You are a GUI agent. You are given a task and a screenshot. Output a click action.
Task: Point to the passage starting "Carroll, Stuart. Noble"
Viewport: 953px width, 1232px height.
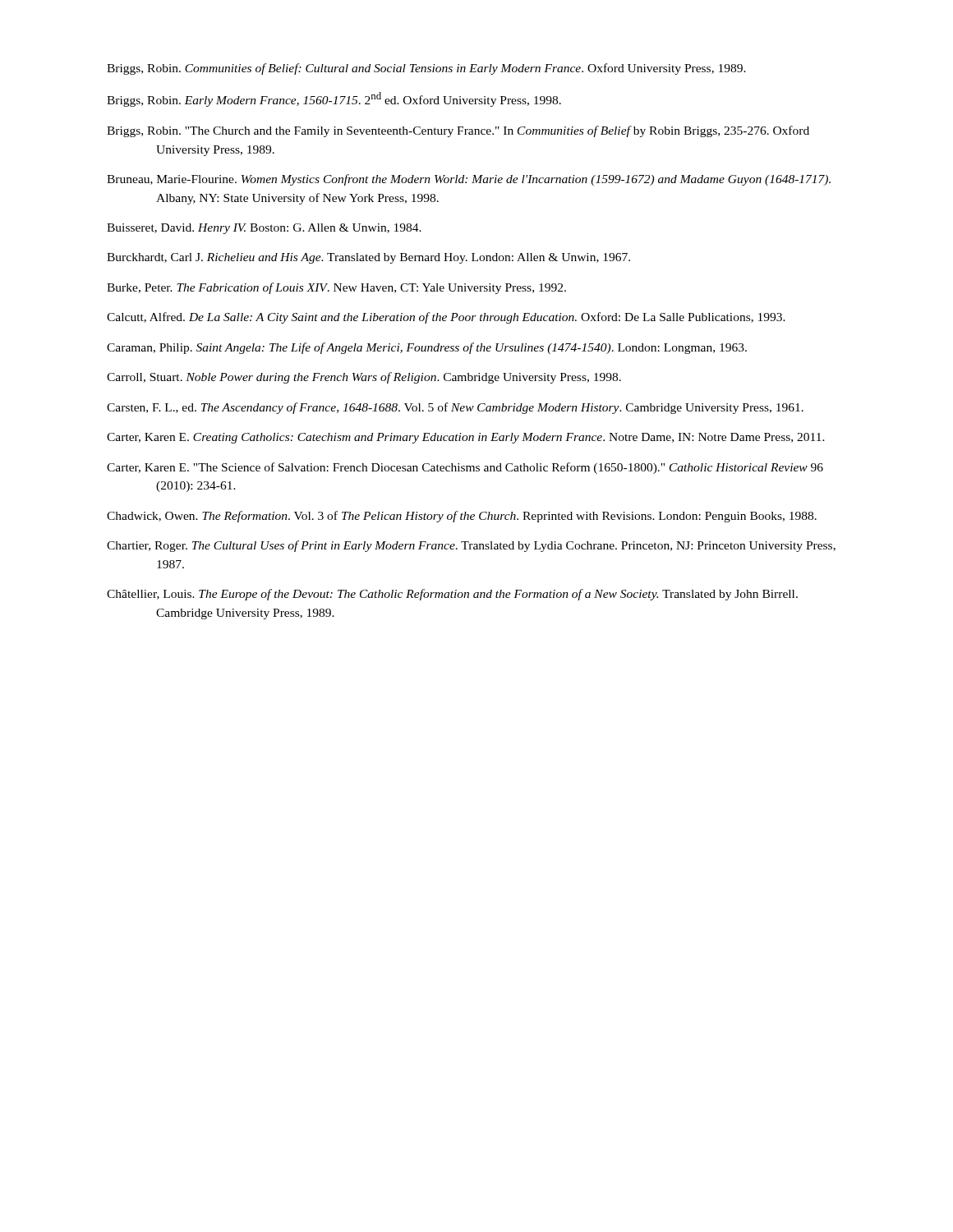364,377
